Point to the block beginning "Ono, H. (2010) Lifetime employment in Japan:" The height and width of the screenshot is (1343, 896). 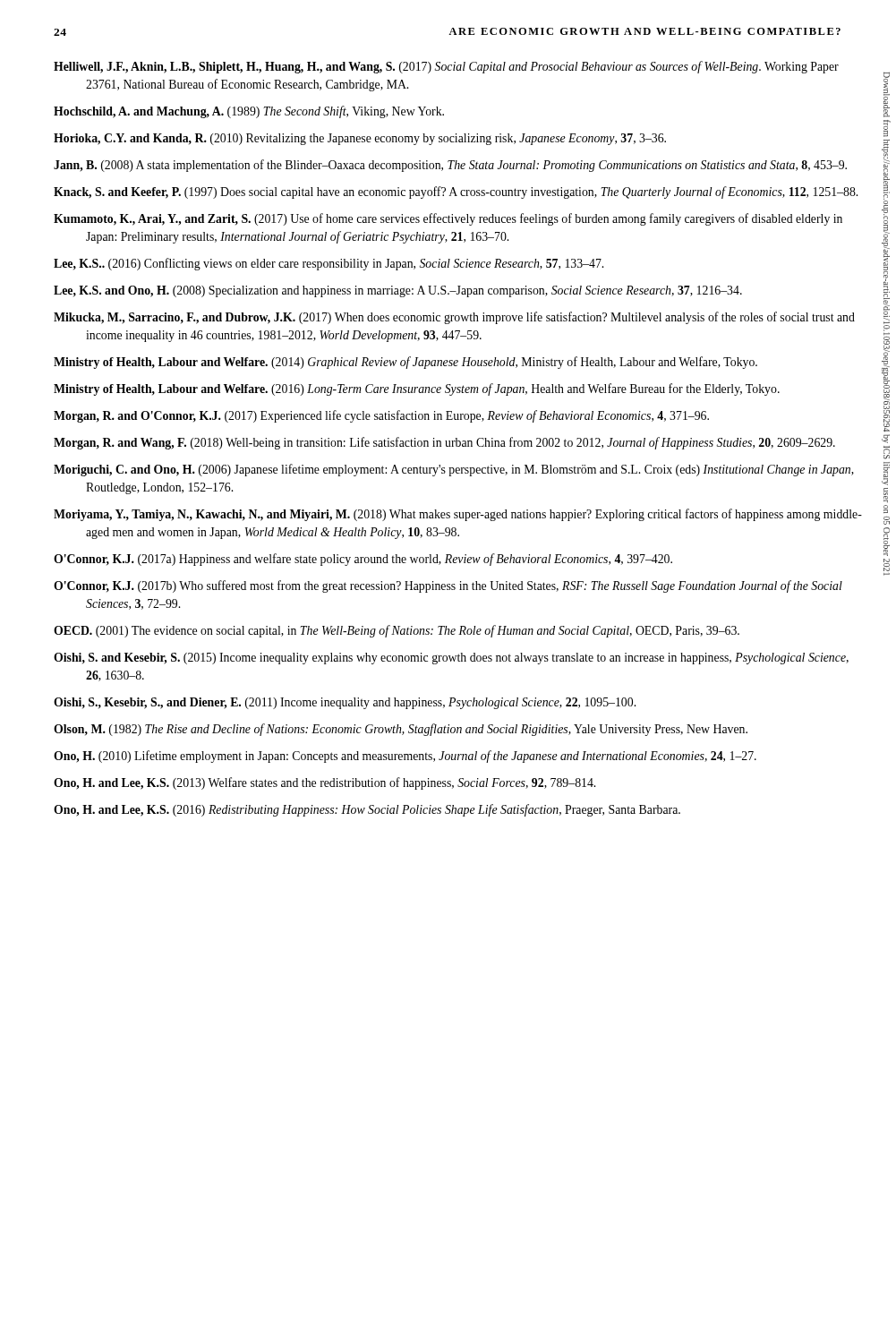pos(405,756)
